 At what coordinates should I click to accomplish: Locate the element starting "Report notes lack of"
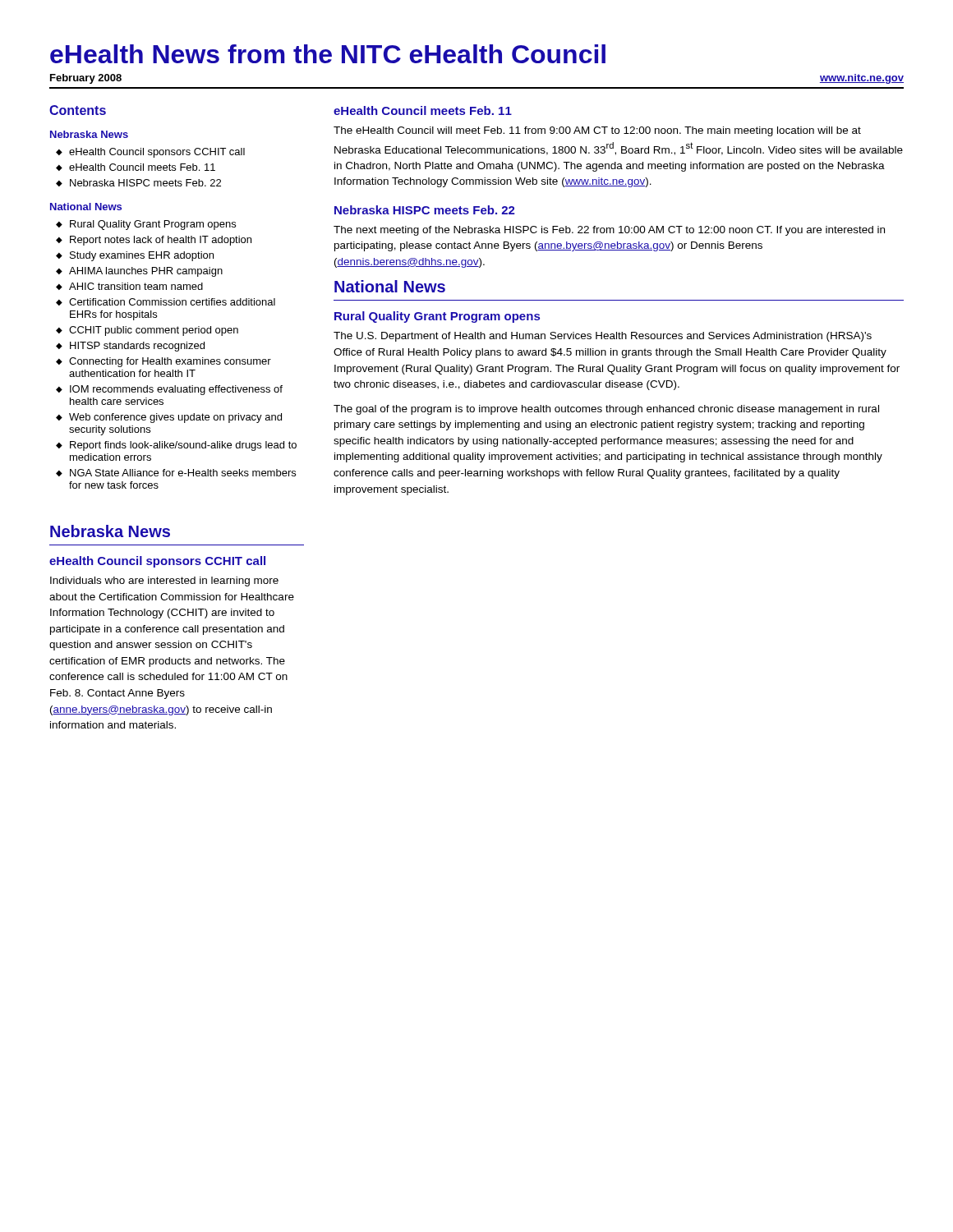tap(161, 239)
